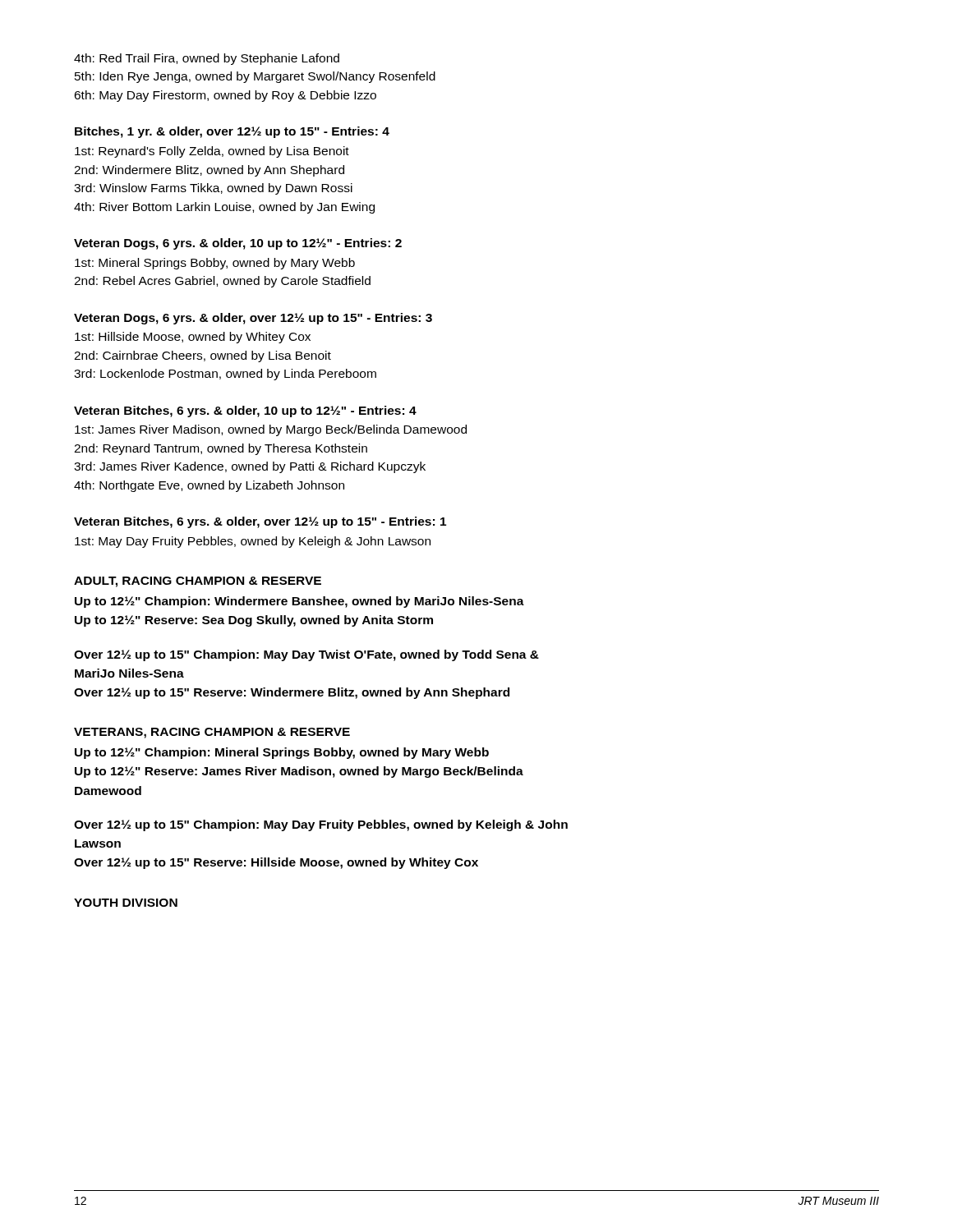This screenshot has width=953, height=1232.
Task: Point to "YOUTH DIVISION"
Action: (x=126, y=902)
